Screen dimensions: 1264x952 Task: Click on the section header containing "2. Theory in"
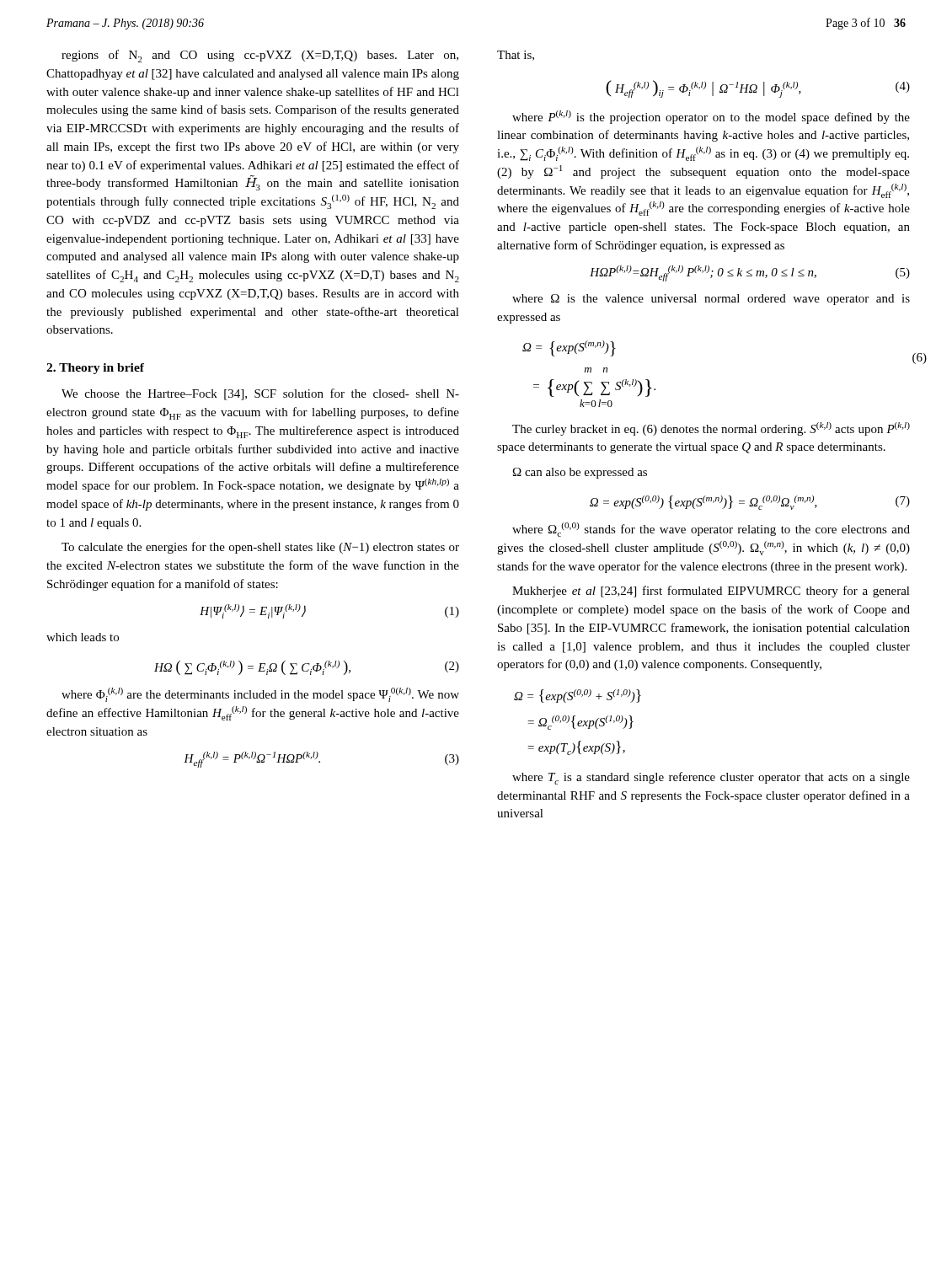95,367
